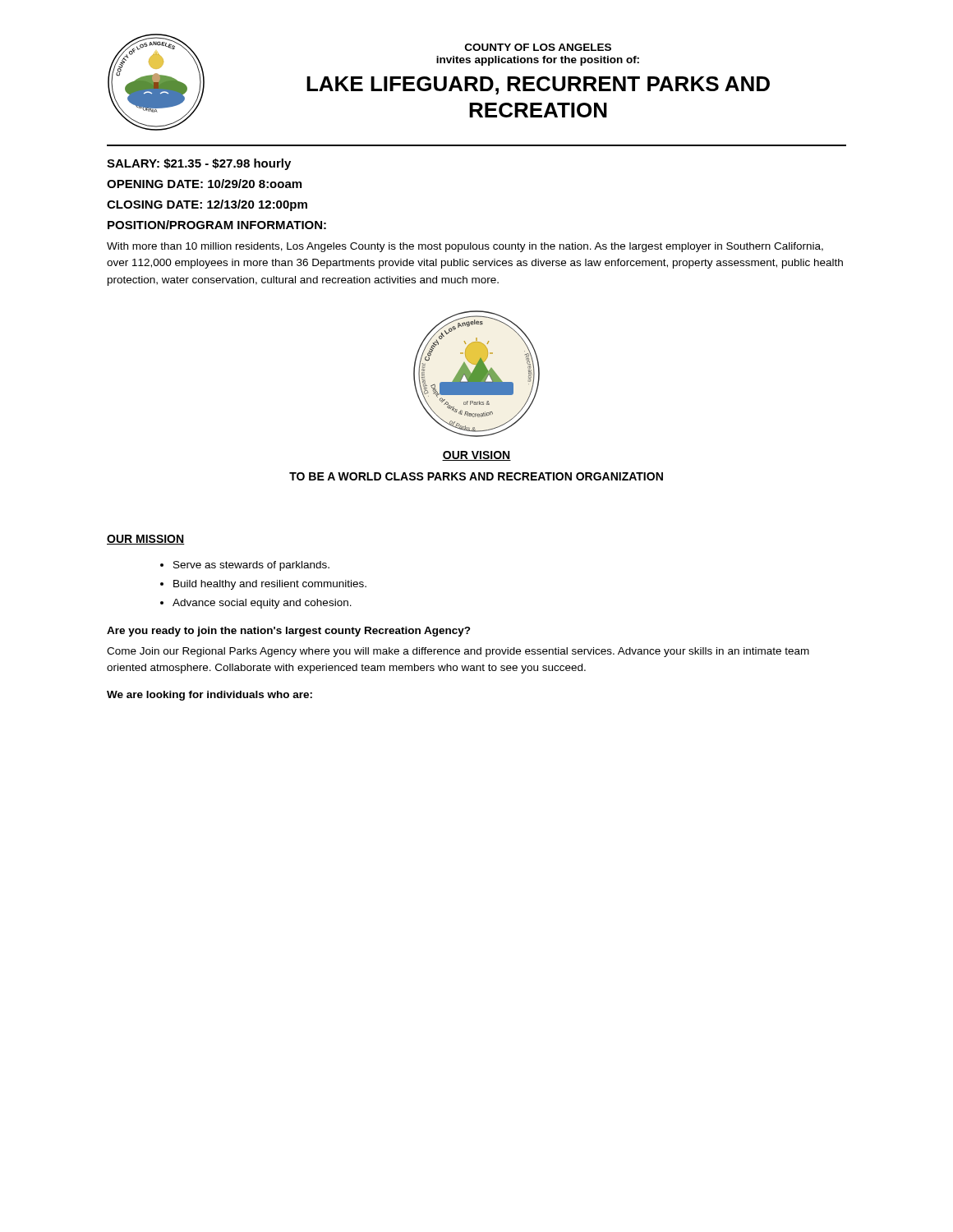Locate the text block that says "We are looking for individuals who"

tap(210, 694)
